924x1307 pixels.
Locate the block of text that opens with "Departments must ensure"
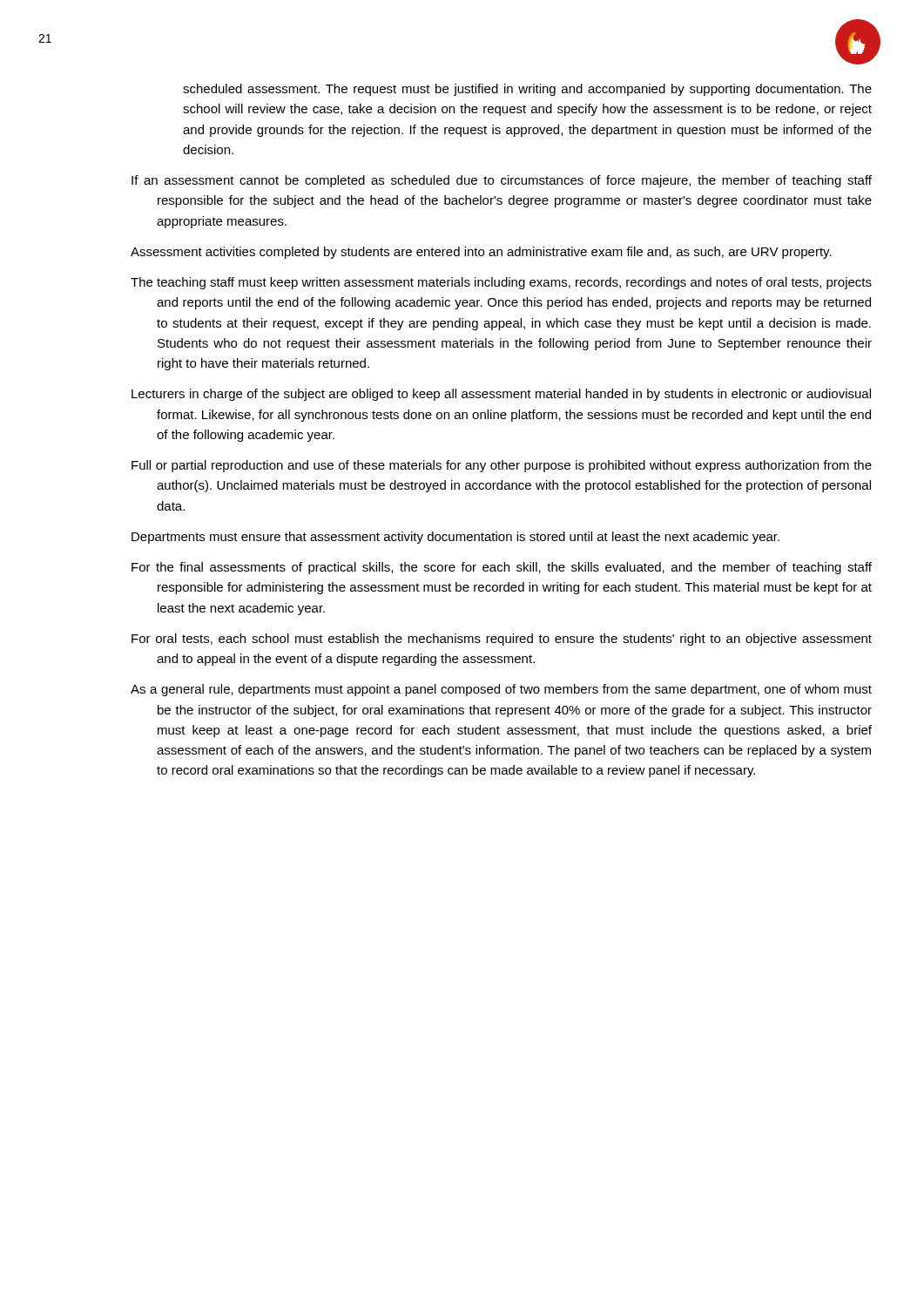456,536
